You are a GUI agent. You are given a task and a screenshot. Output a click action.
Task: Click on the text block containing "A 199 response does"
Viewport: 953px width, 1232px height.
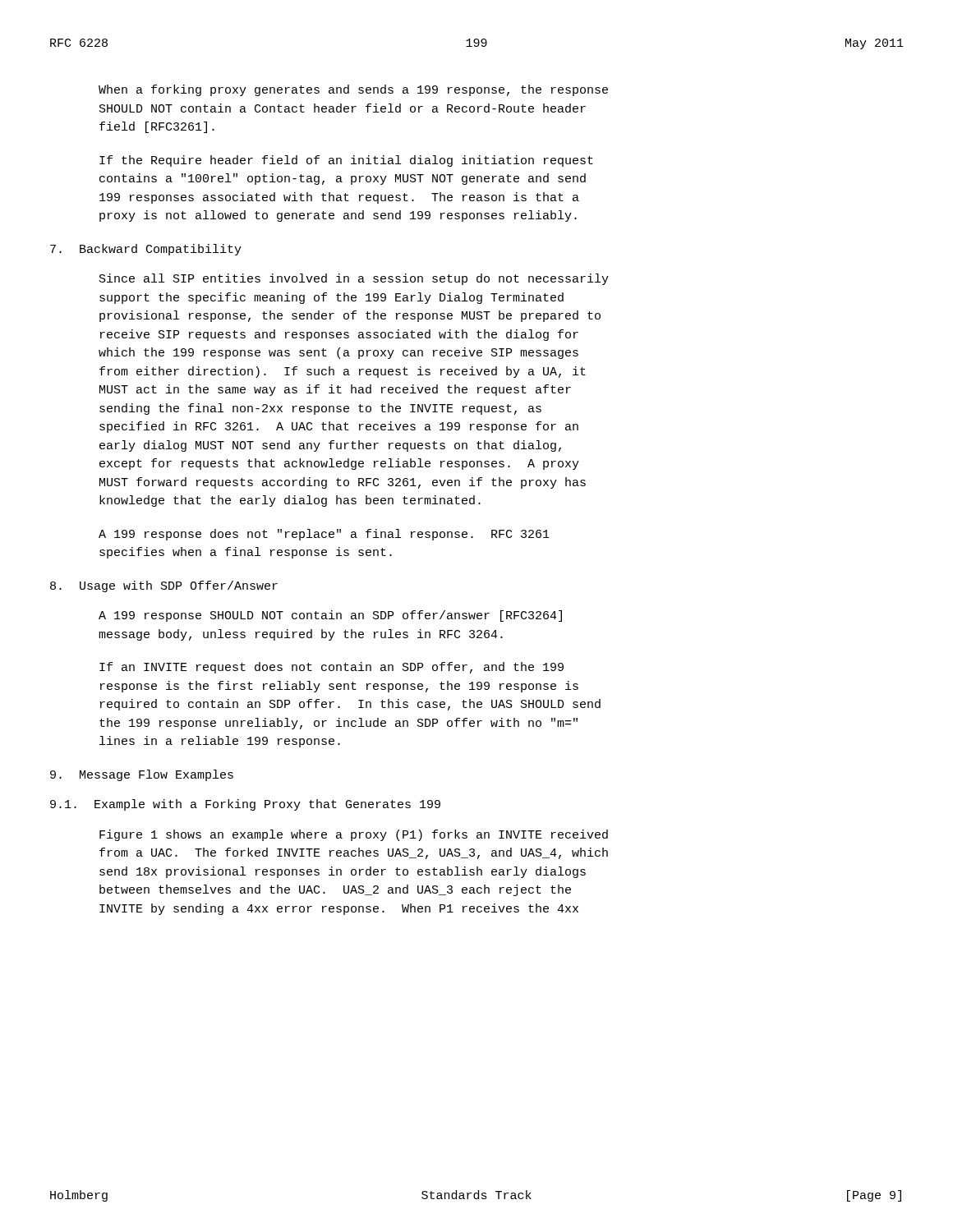pos(324,544)
